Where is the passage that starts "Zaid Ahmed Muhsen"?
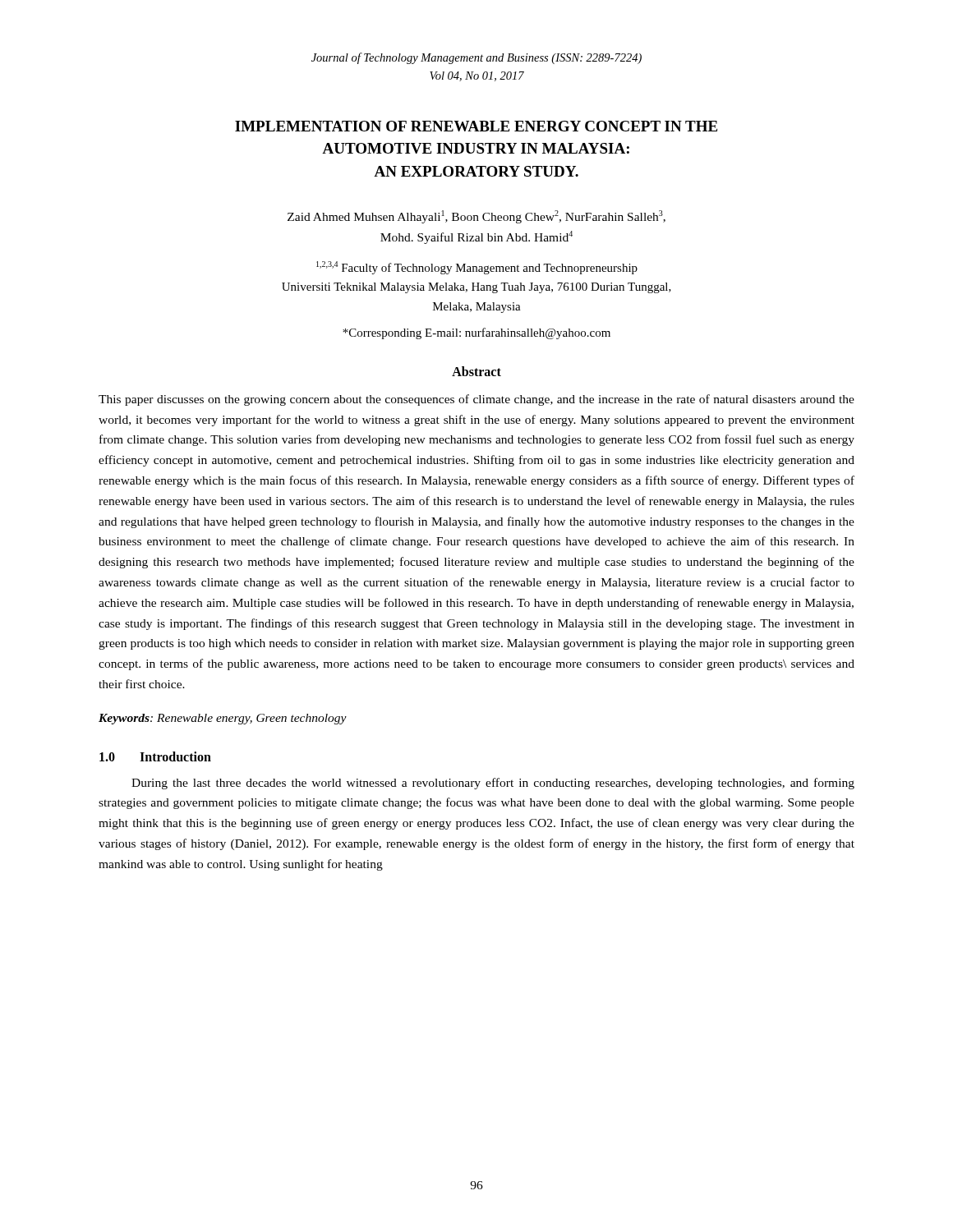 click(x=476, y=226)
